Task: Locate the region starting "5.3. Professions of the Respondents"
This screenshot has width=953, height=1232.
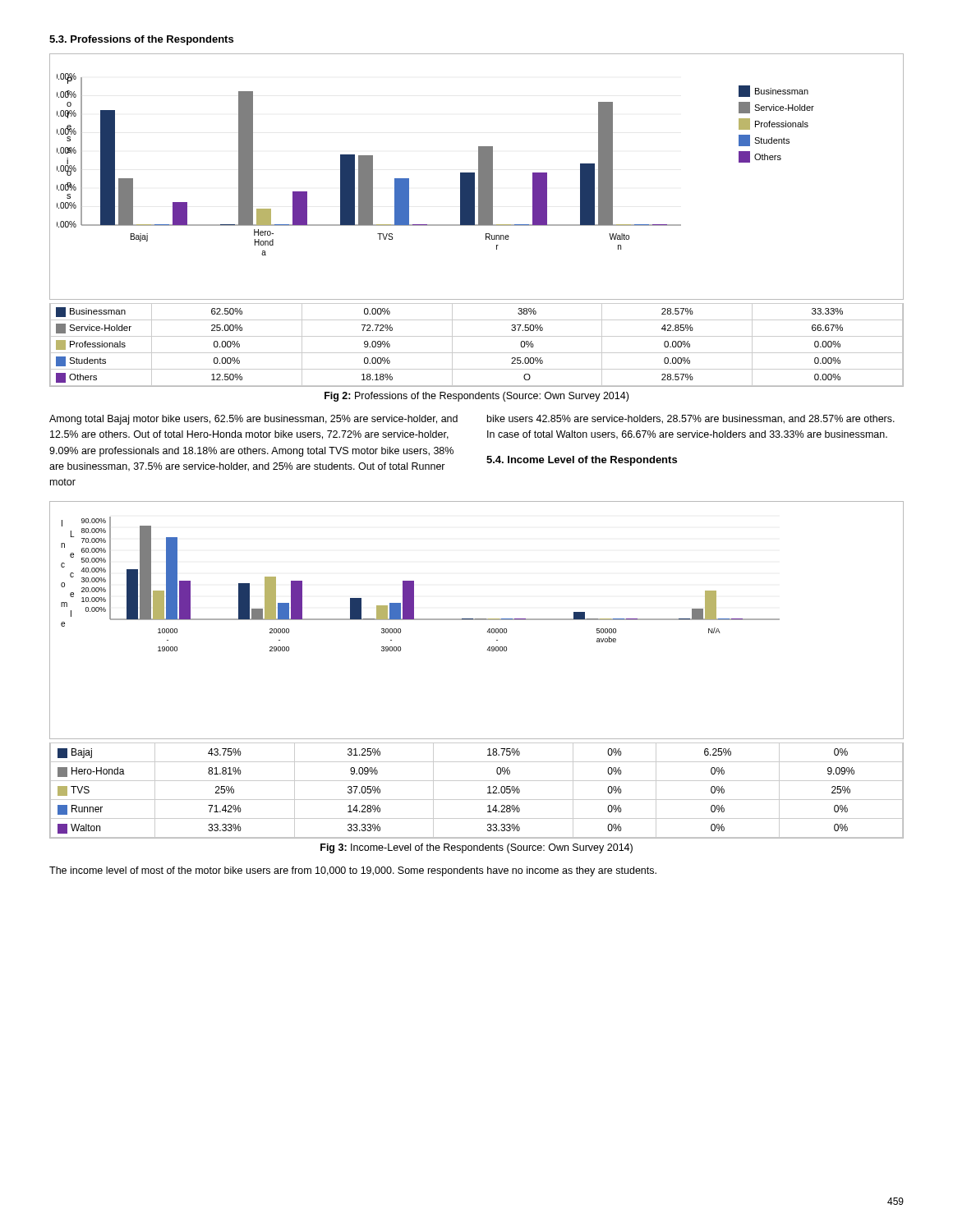Action: click(142, 39)
